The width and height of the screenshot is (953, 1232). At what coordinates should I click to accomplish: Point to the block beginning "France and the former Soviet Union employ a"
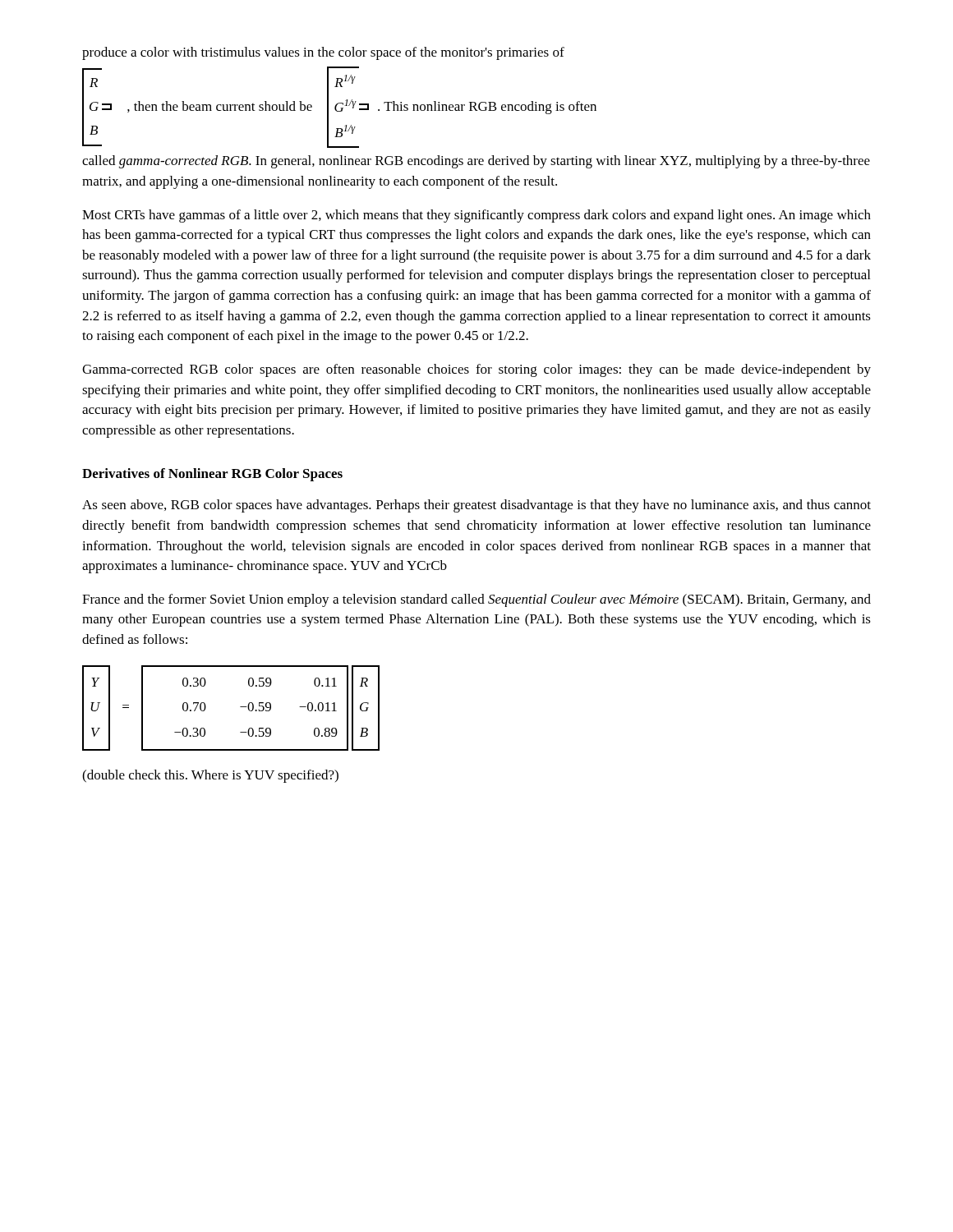476,619
